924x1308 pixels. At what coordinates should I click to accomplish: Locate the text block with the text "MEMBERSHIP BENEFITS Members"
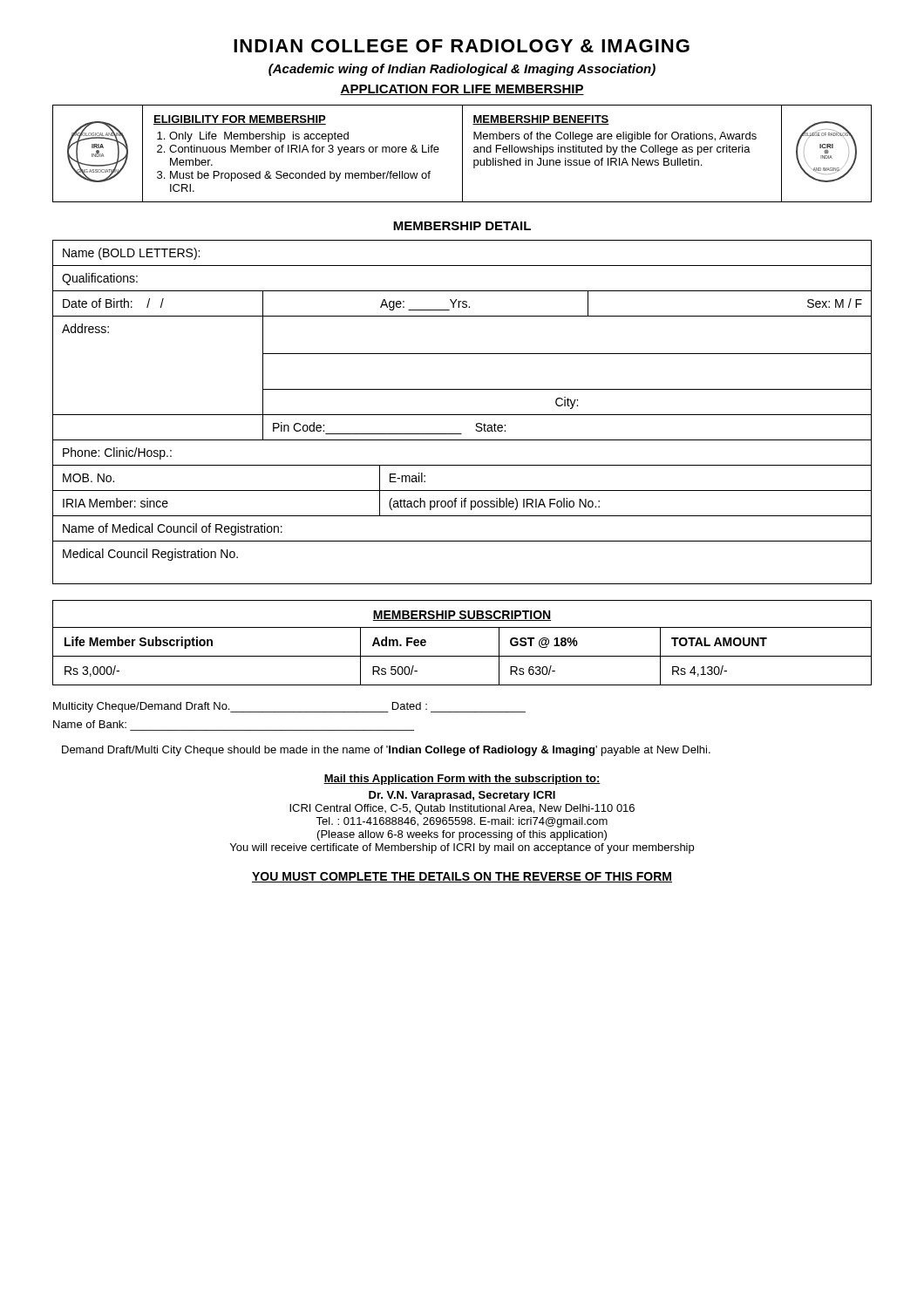pos(622,140)
